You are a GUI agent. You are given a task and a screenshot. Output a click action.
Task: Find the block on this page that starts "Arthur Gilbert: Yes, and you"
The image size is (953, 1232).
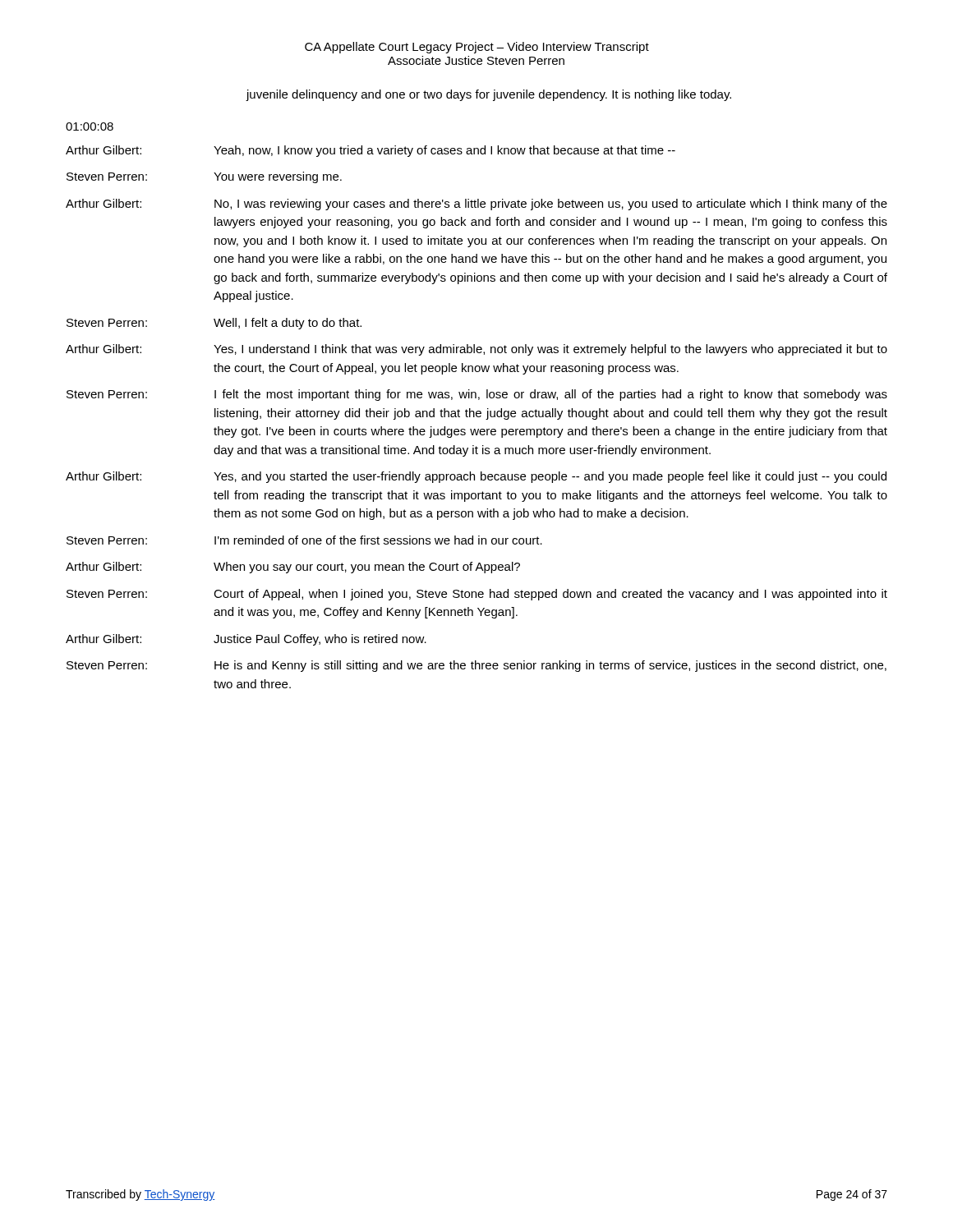476,495
